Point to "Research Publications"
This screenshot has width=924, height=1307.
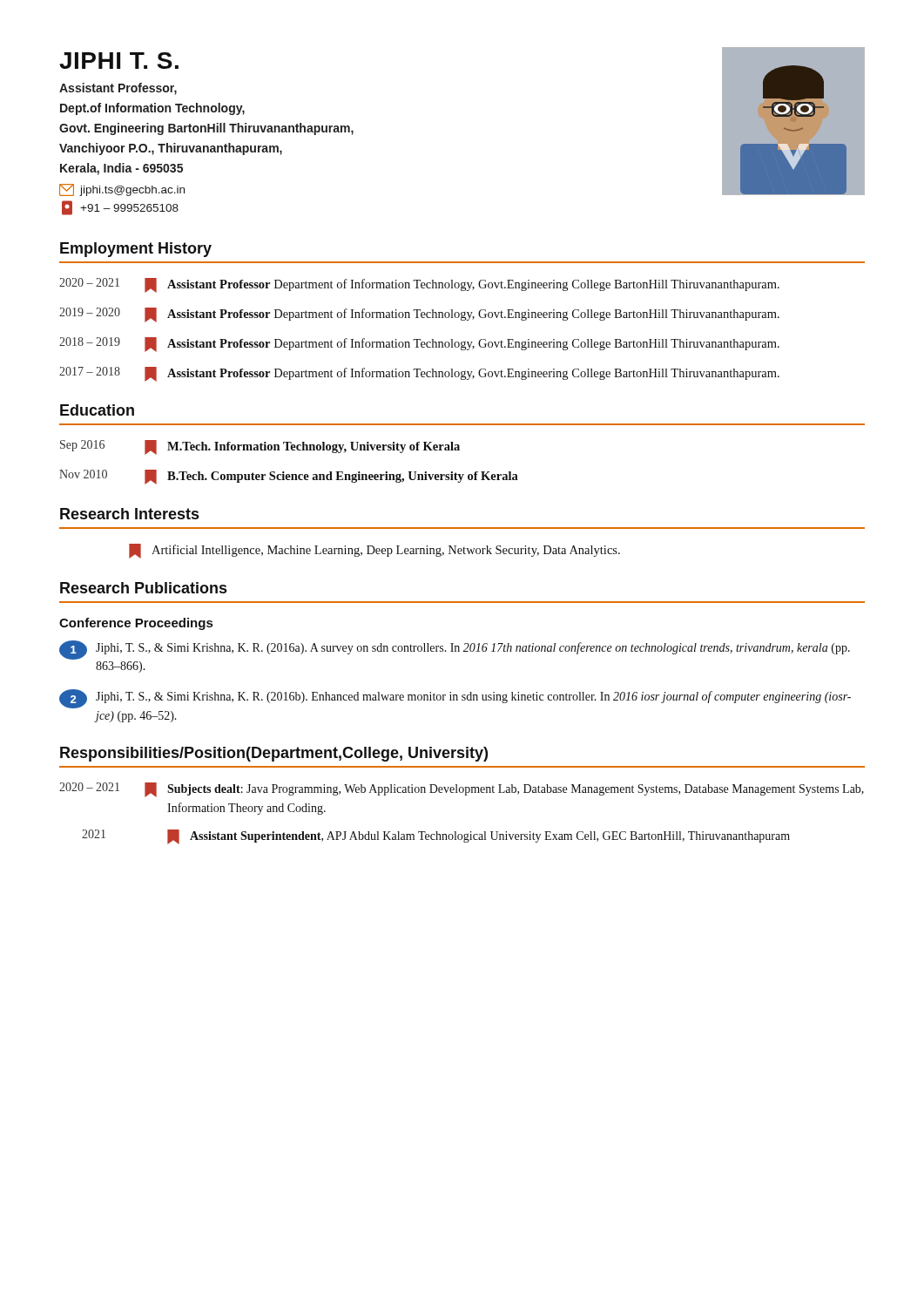(x=143, y=588)
